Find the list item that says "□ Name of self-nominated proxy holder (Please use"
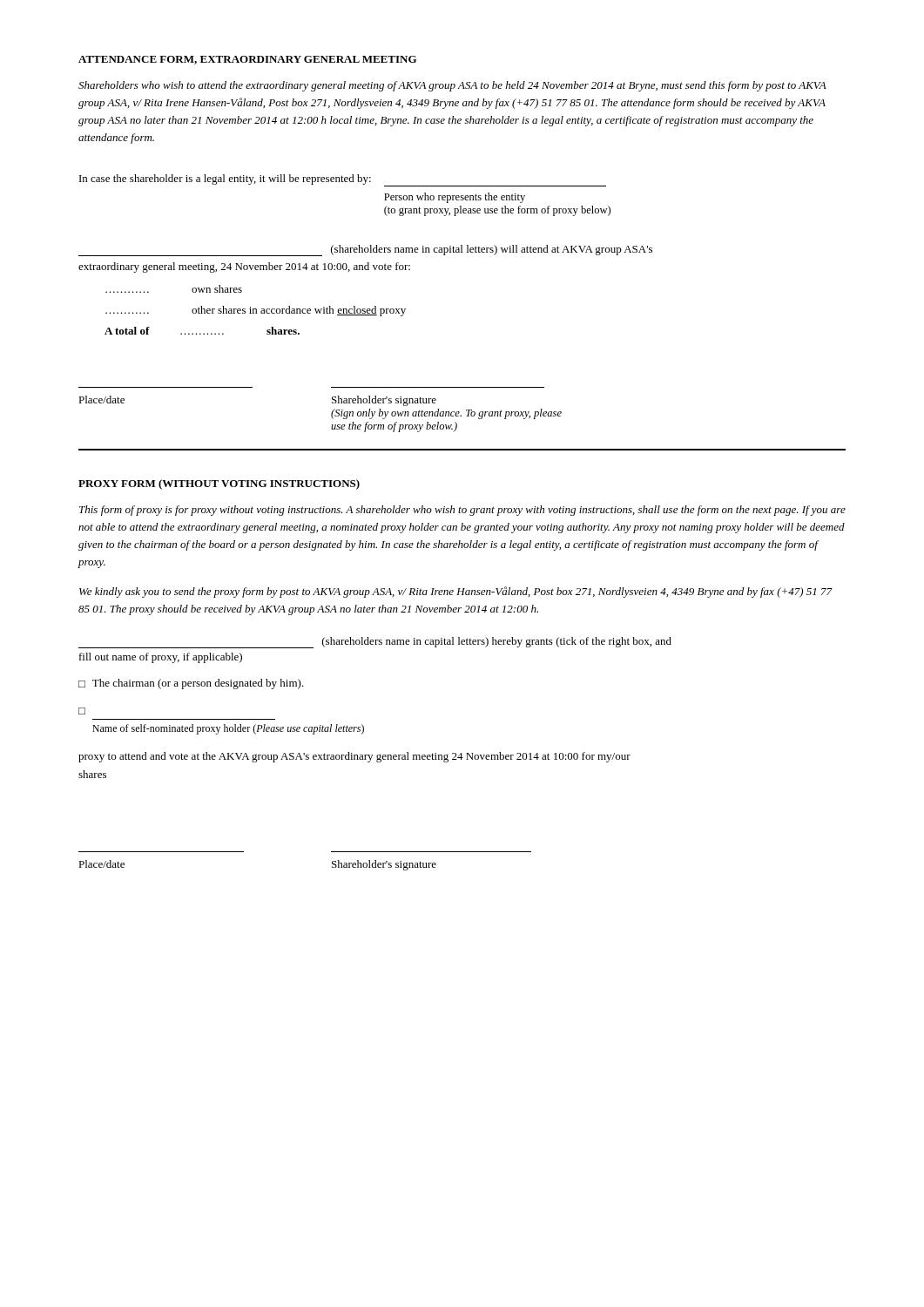This screenshot has height=1307, width=924. tap(221, 720)
